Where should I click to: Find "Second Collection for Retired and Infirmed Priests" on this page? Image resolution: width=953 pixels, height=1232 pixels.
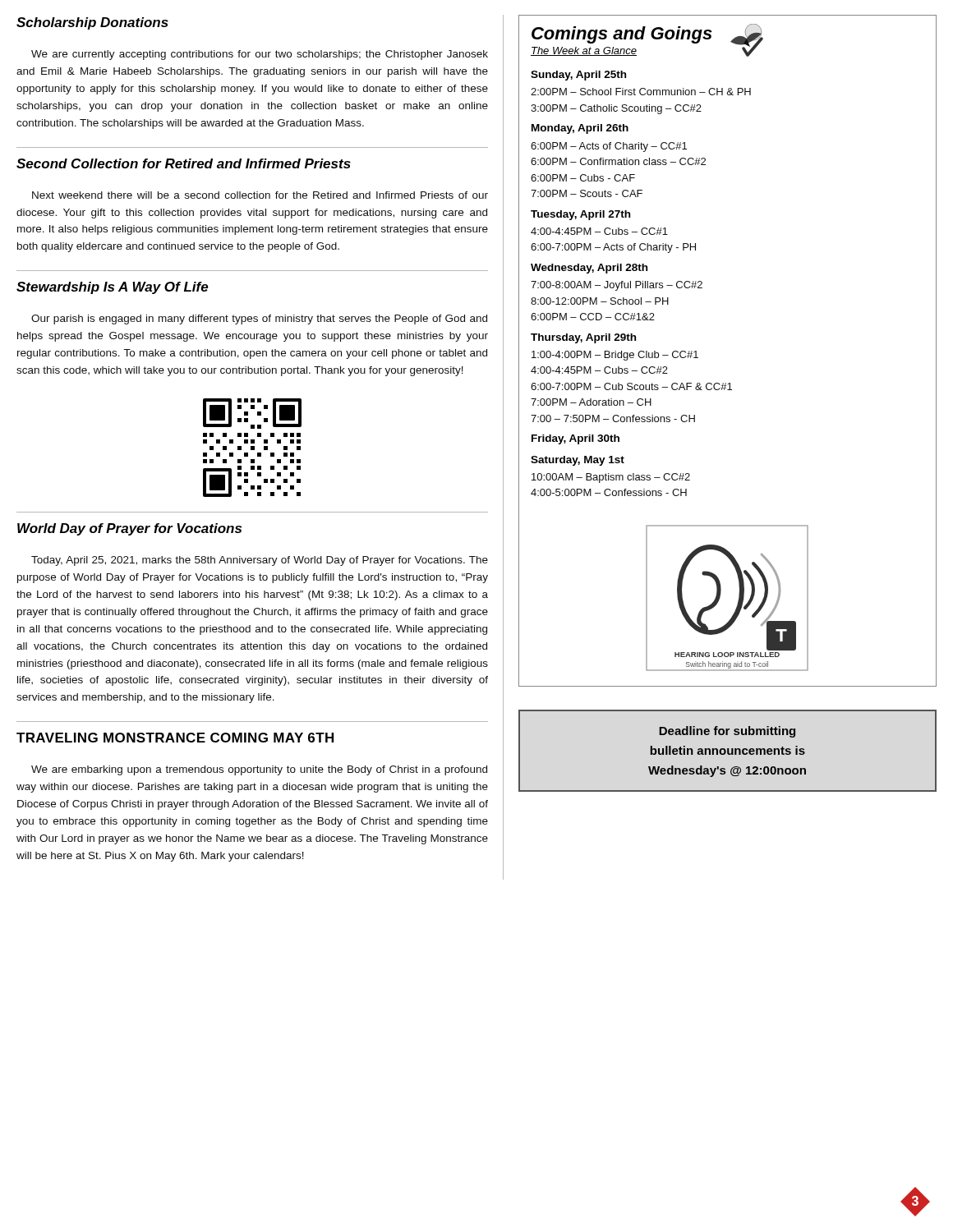(x=252, y=164)
